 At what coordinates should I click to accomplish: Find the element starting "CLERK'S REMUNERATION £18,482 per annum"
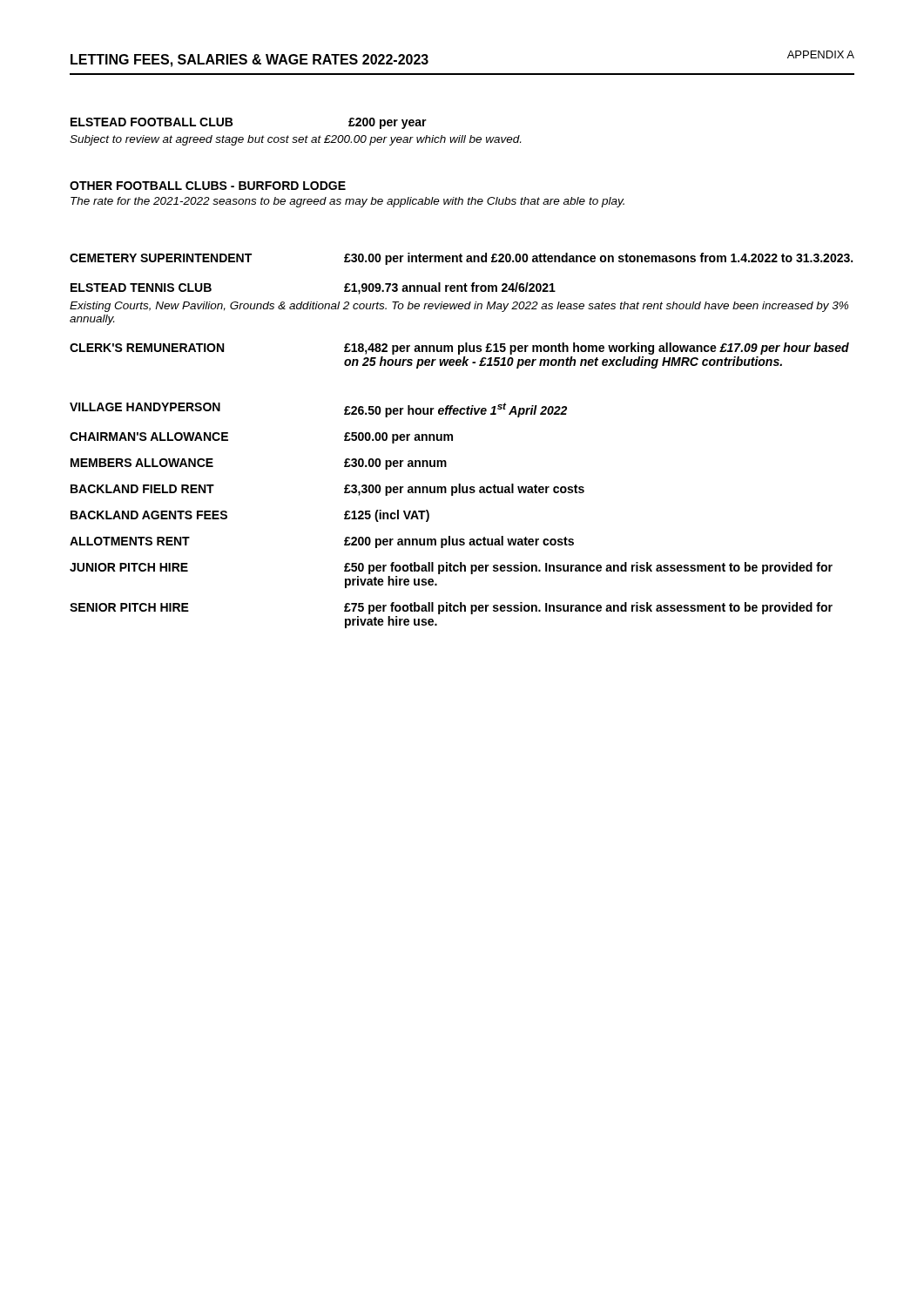click(x=462, y=355)
